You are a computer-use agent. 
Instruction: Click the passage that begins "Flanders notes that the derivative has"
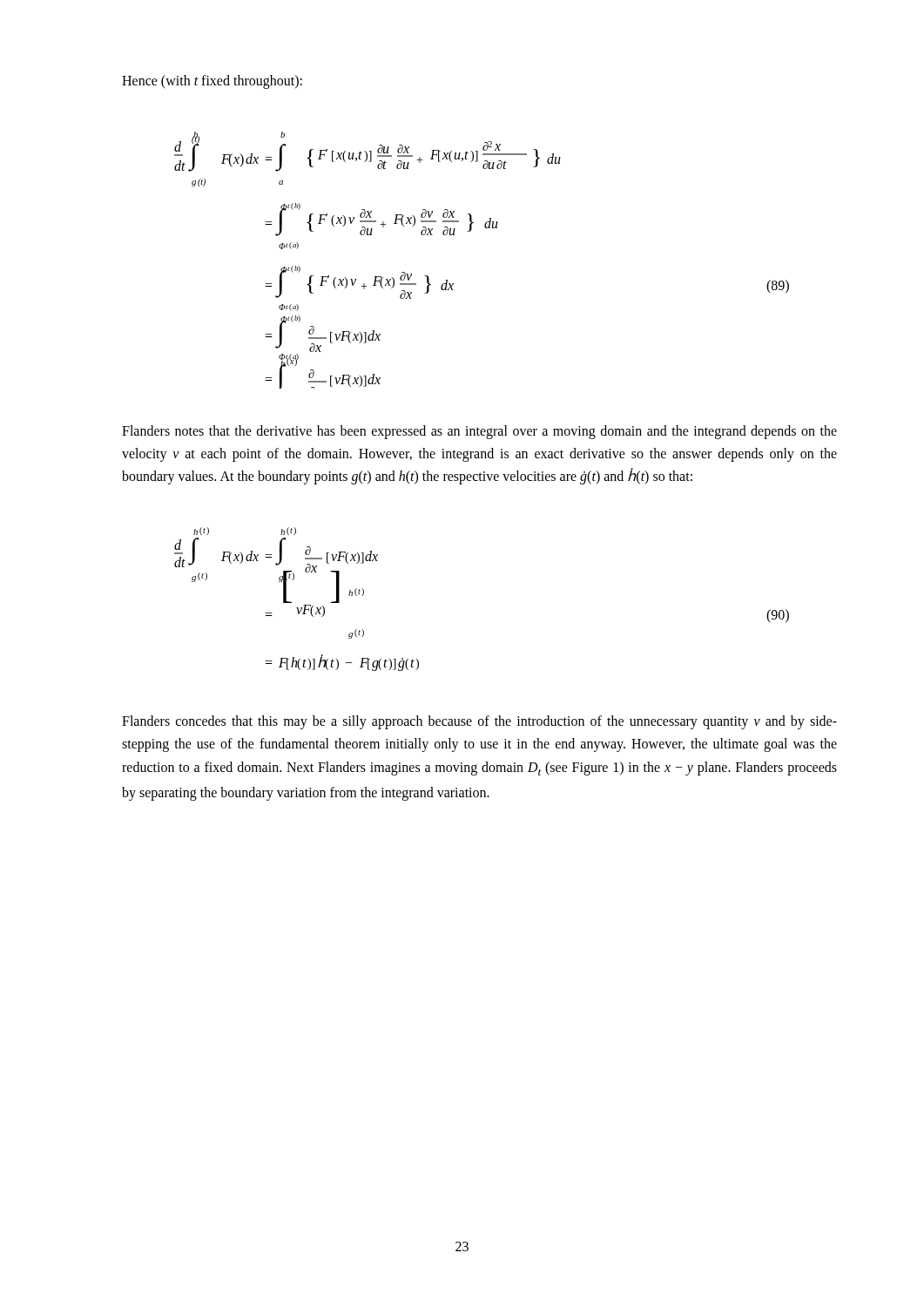click(479, 453)
